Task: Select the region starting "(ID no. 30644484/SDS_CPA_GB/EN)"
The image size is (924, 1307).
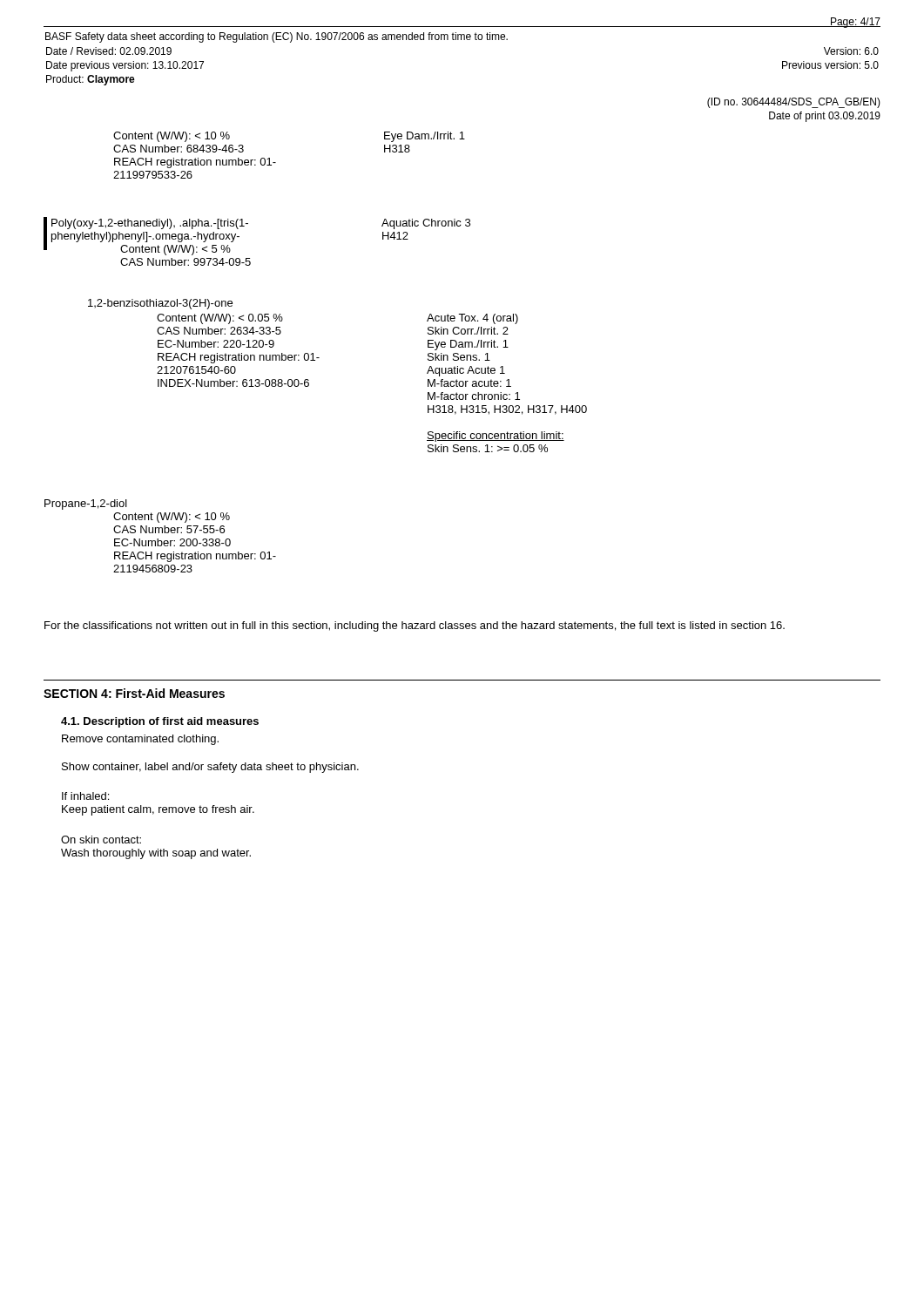Action: pos(794,102)
